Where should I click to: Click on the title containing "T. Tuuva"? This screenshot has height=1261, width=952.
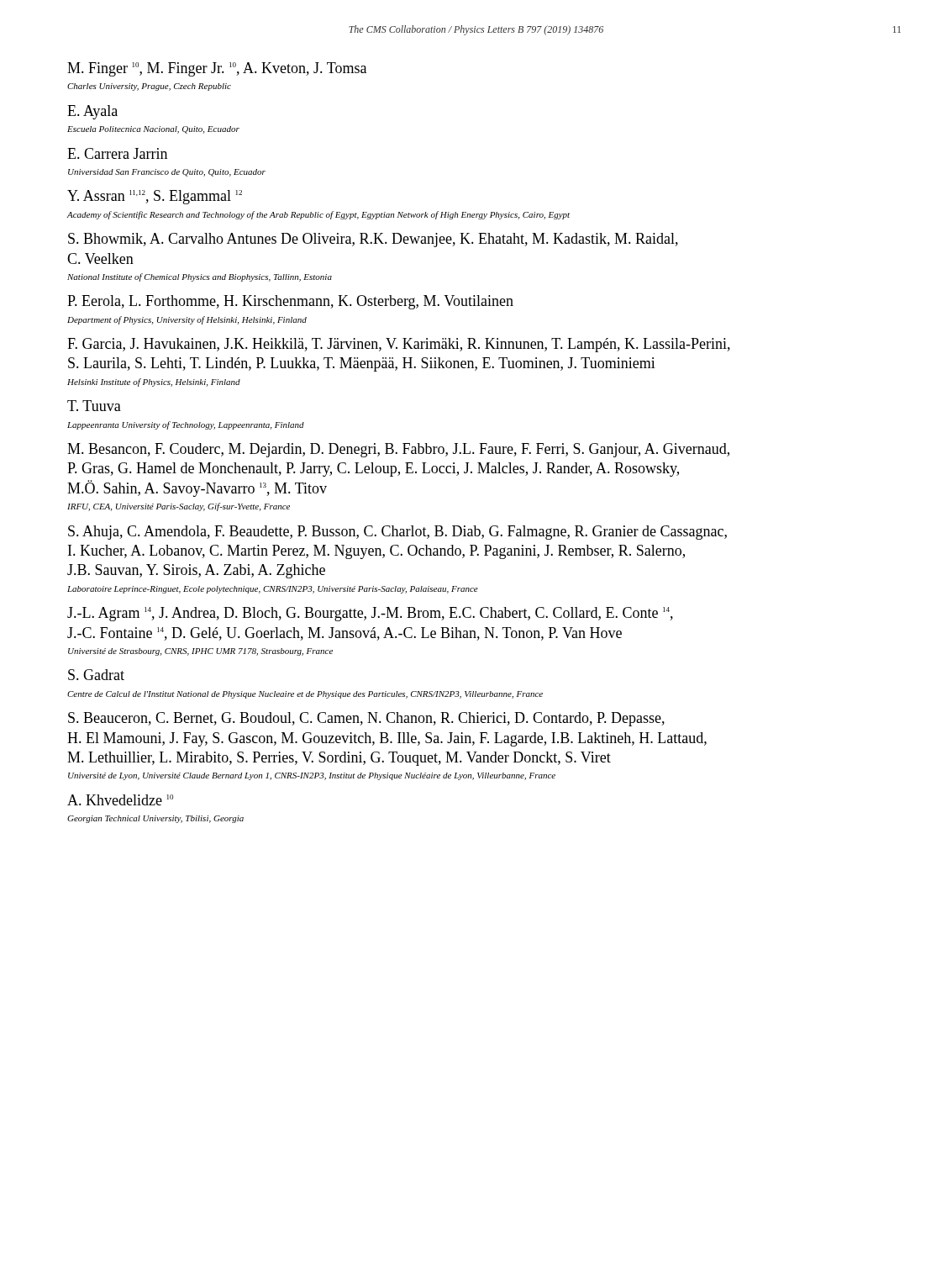[94, 406]
